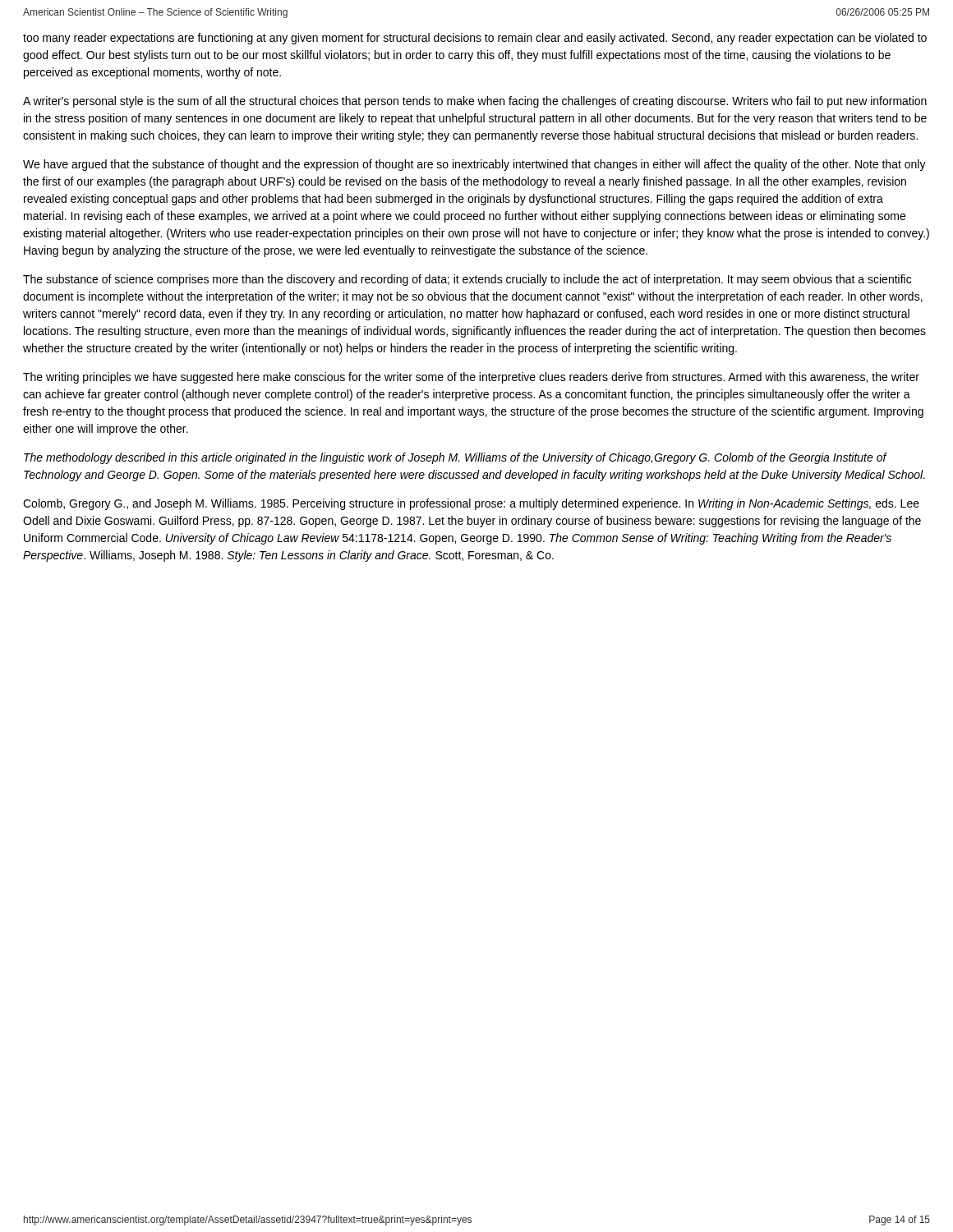Click on the text block that reads "The substance of science comprises"
The width and height of the screenshot is (953, 1232).
[x=474, y=314]
